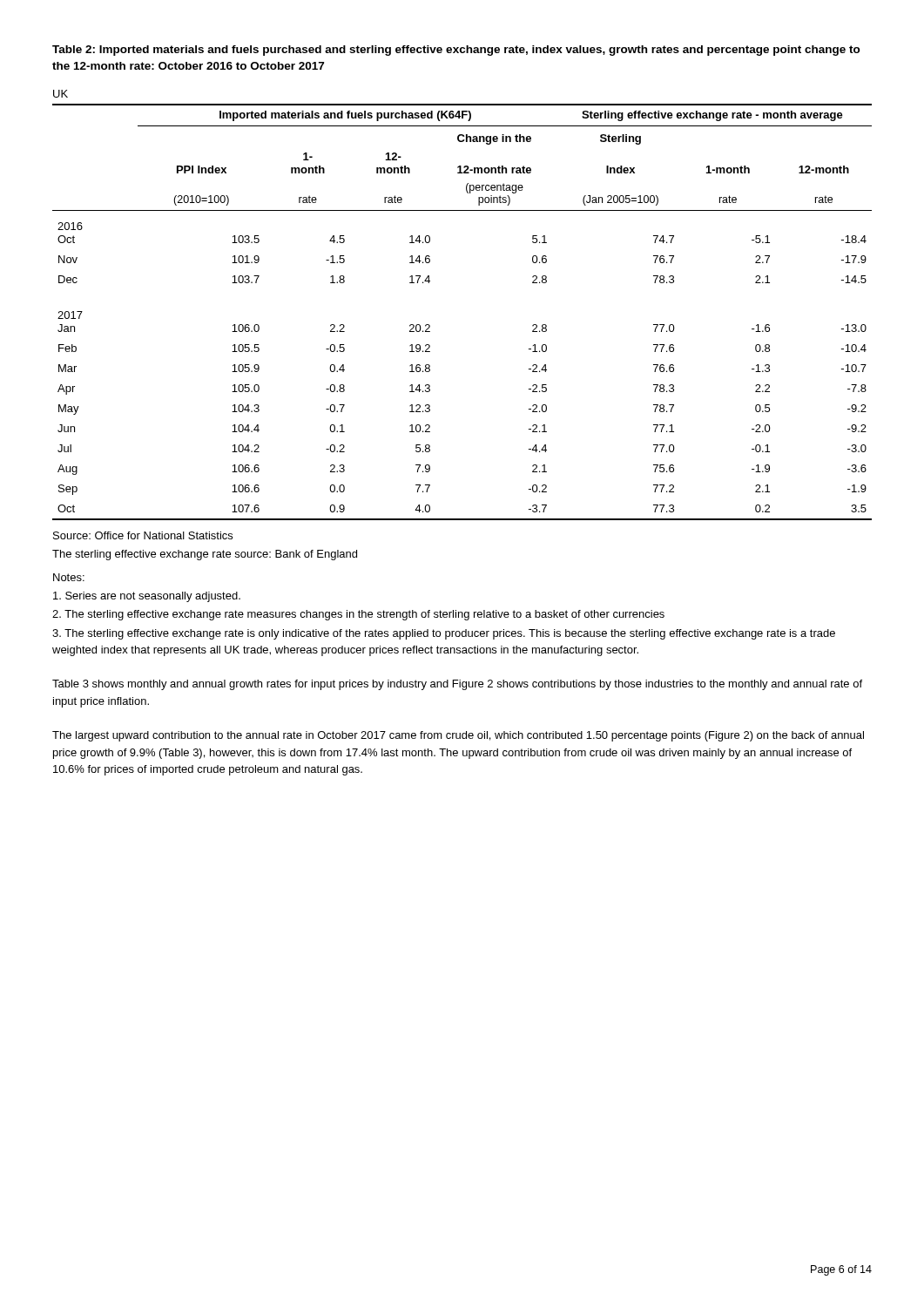The height and width of the screenshot is (1307, 924).
Task: Point to the block beginning "The largest upward contribution to"
Action: tap(459, 752)
